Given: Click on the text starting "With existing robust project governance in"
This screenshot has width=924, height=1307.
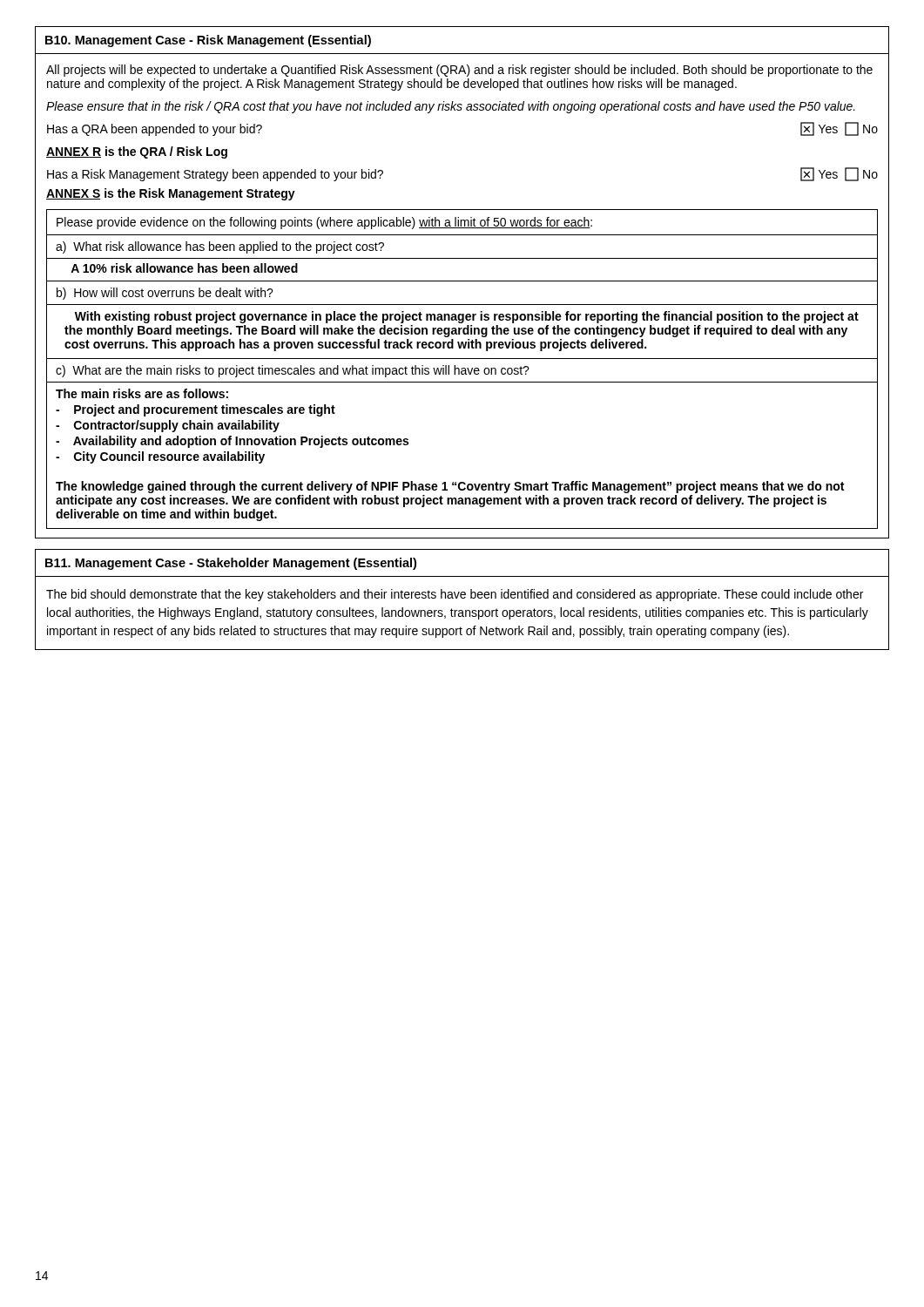Looking at the screenshot, I should pos(461,330).
